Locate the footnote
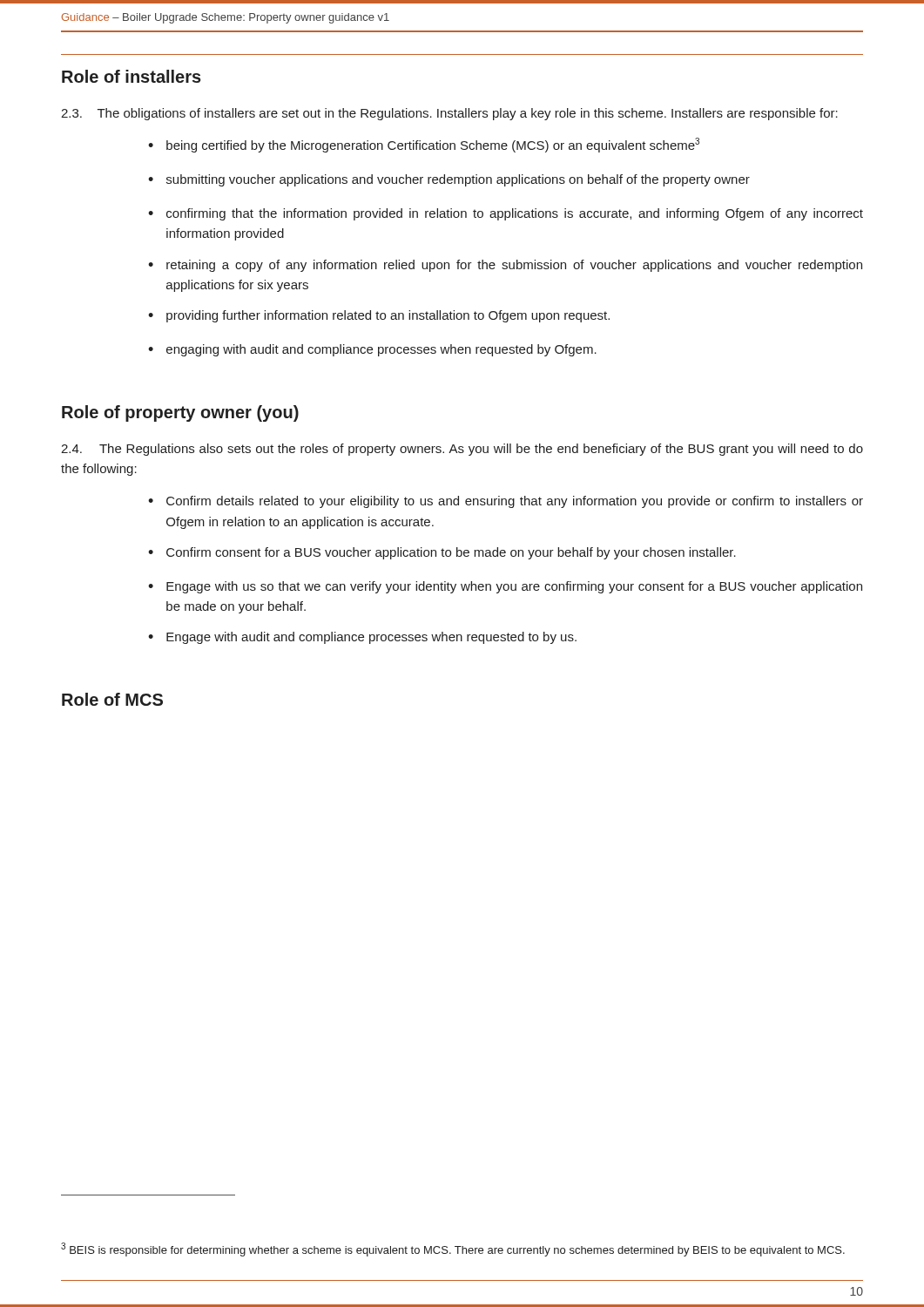 coord(462,1250)
